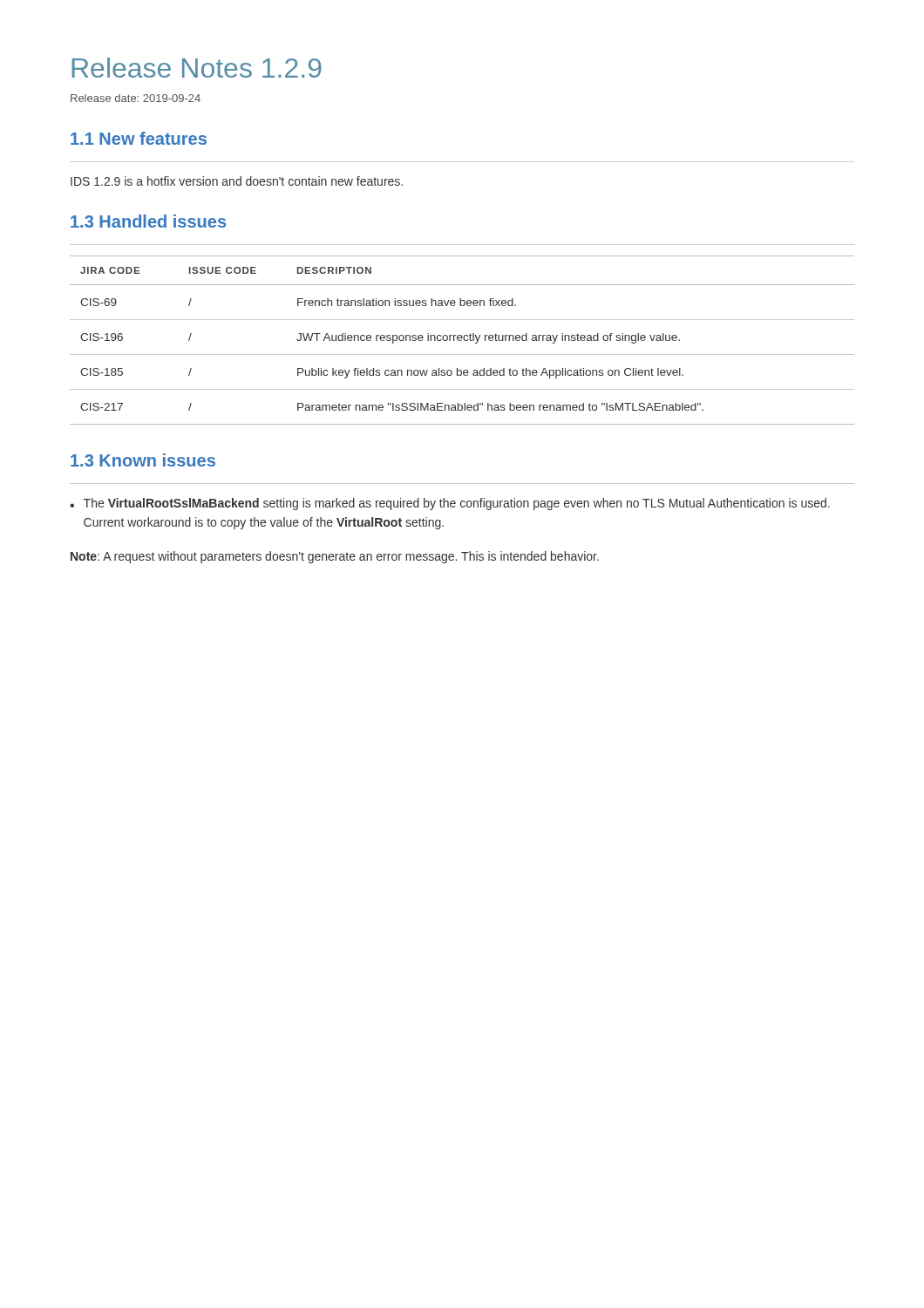Select the table that reads "JWT Audience response incorrectly"
Image resolution: width=924 pixels, height=1308 pixels.
coord(462,340)
